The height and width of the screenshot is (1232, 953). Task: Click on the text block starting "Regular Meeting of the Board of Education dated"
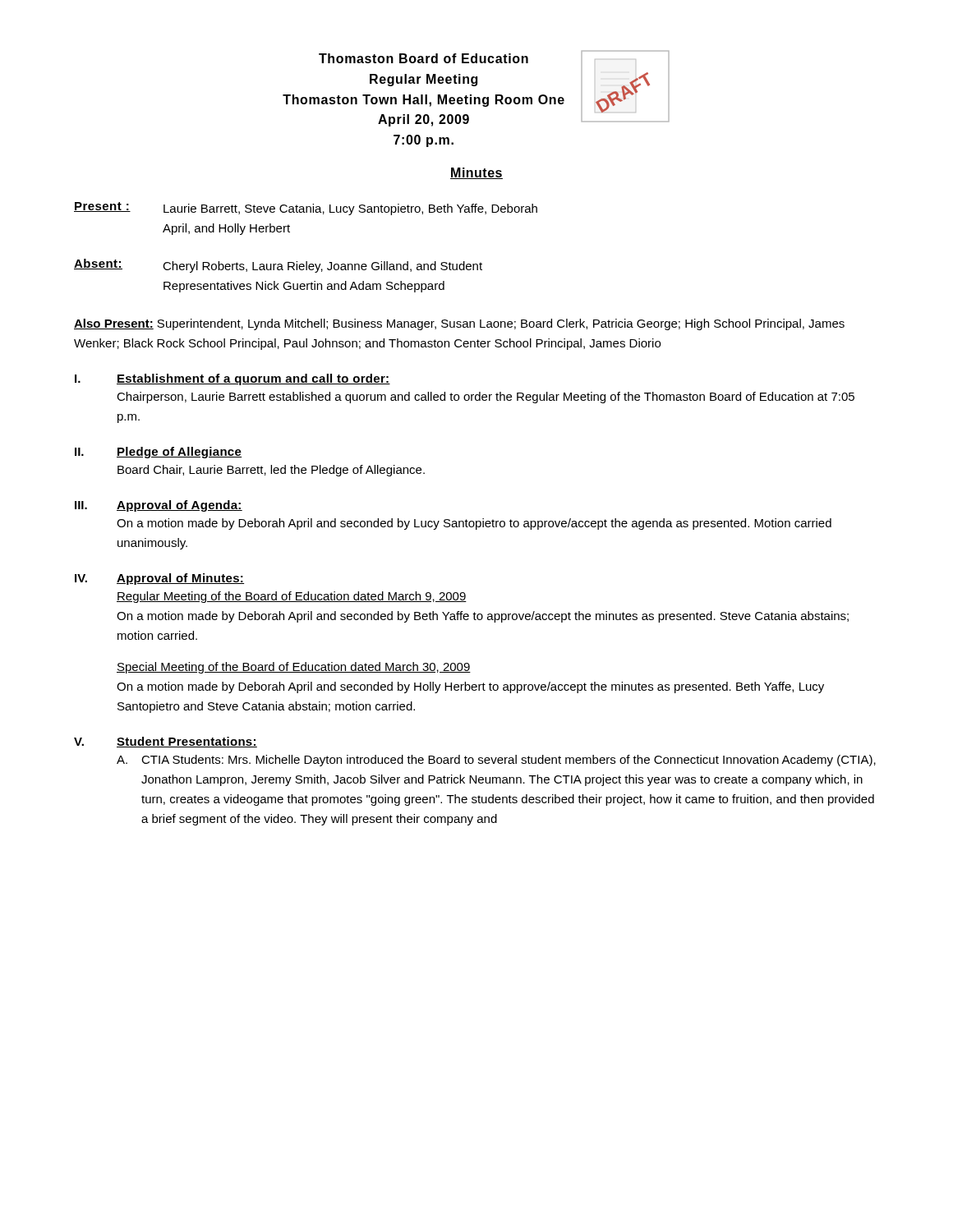pyautogui.click(x=483, y=616)
